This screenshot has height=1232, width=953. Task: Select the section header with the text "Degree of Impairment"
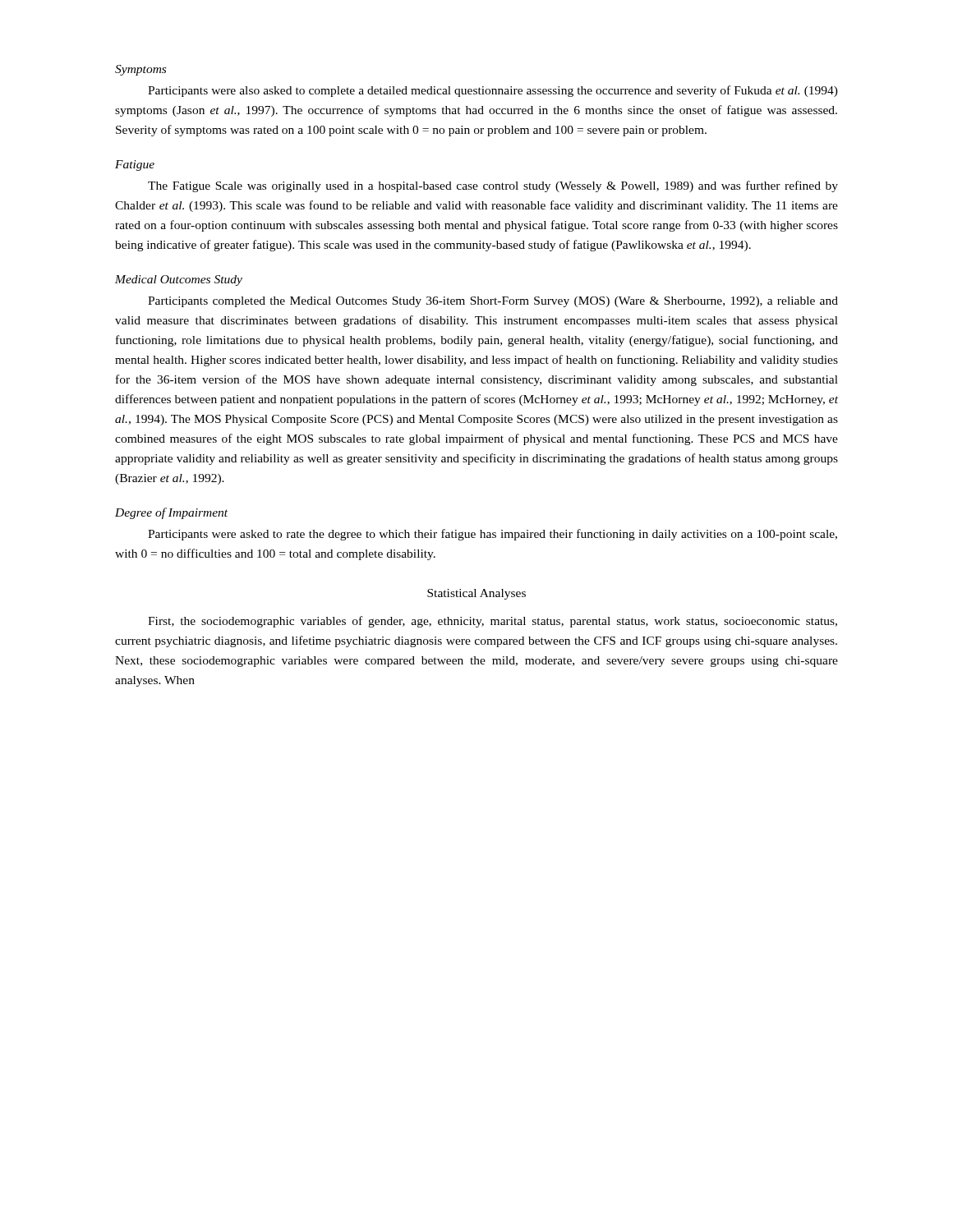point(171,512)
